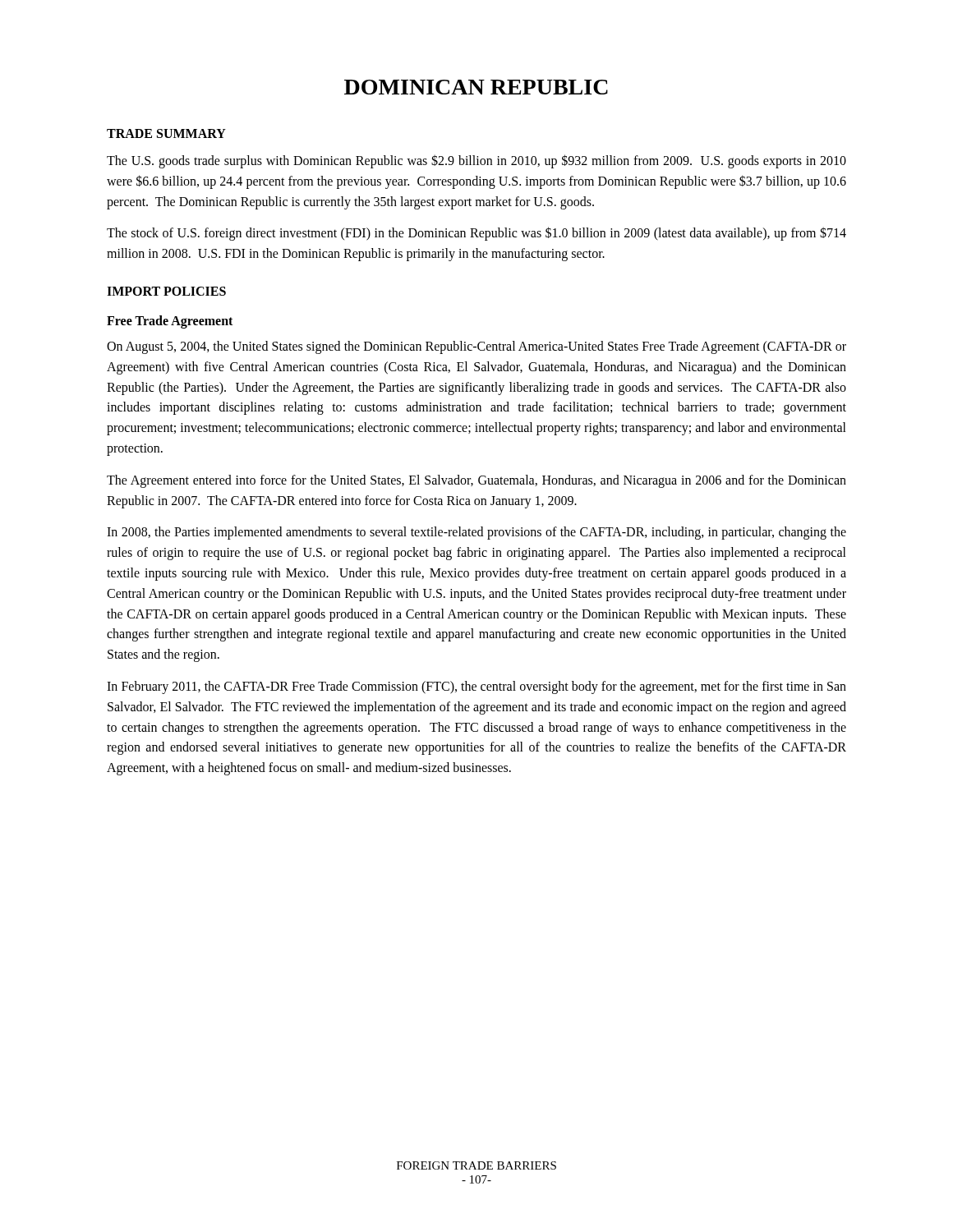
Task: Select the region starting "Free Trade Agreement"
Action: 170,321
